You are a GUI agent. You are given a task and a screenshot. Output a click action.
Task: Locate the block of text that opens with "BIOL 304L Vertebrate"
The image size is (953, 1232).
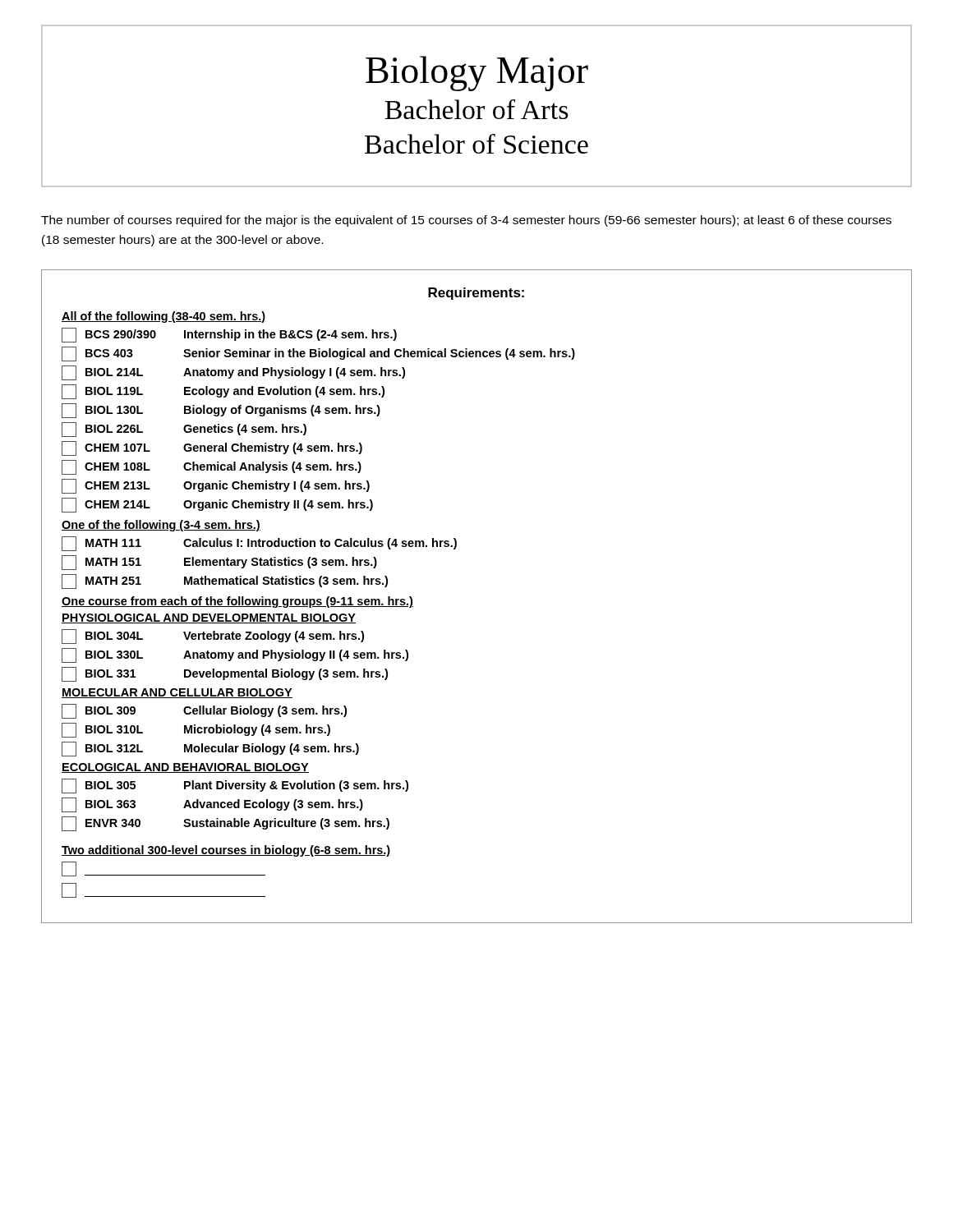pyautogui.click(x=213, y=637)
